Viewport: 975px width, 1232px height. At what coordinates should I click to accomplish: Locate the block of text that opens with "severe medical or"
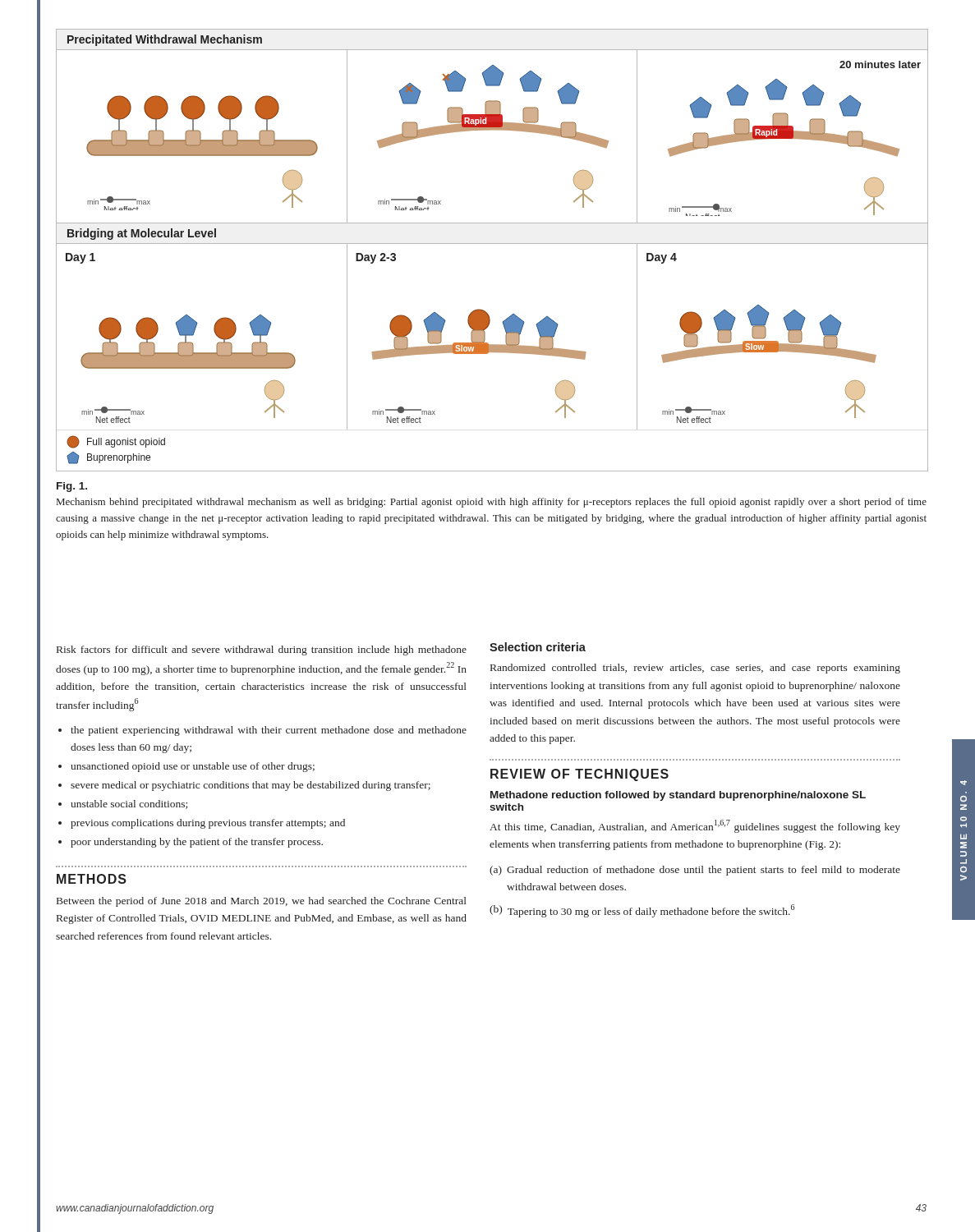pos(251,785)
